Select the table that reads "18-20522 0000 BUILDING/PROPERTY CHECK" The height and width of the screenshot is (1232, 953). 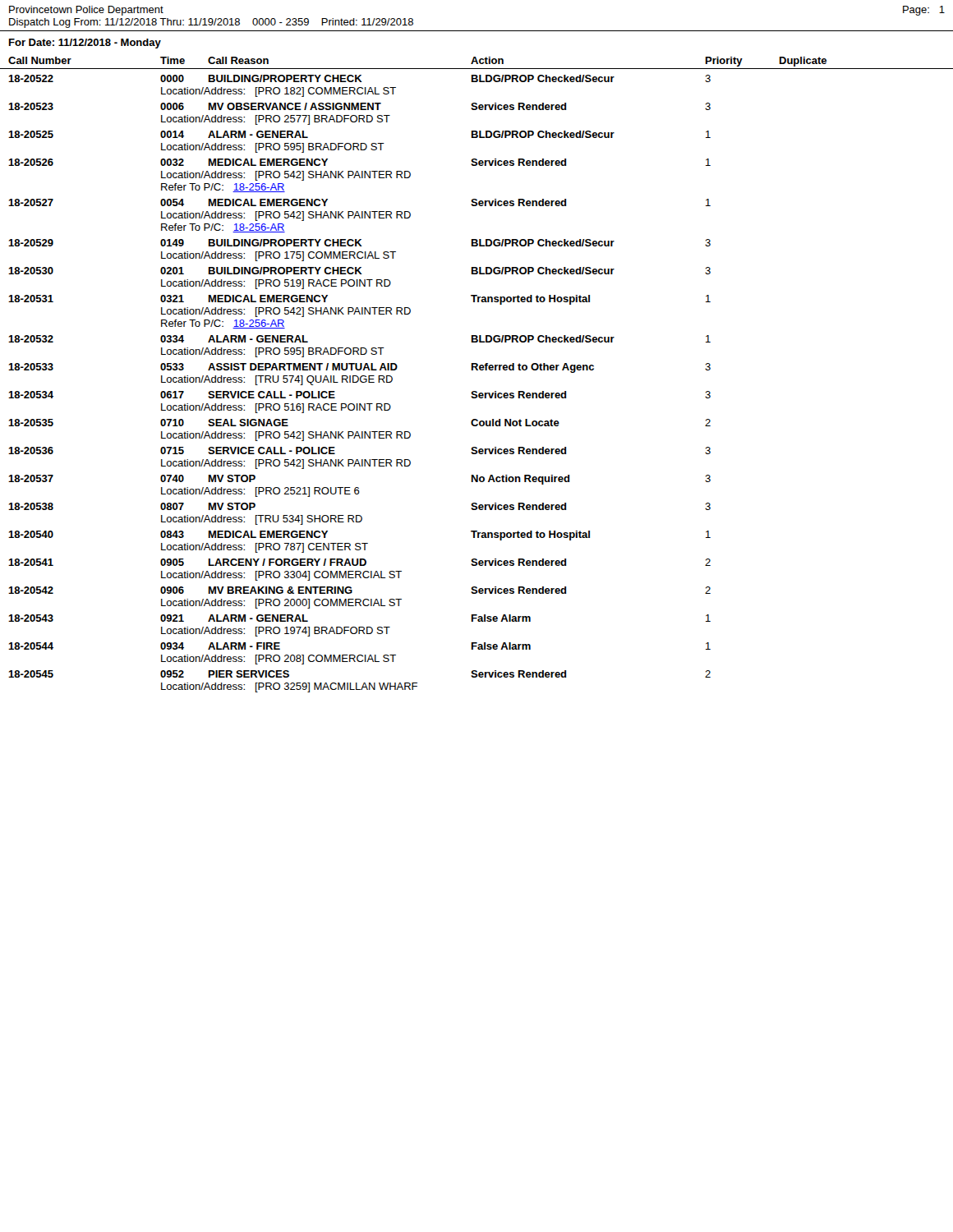(476, 381)
